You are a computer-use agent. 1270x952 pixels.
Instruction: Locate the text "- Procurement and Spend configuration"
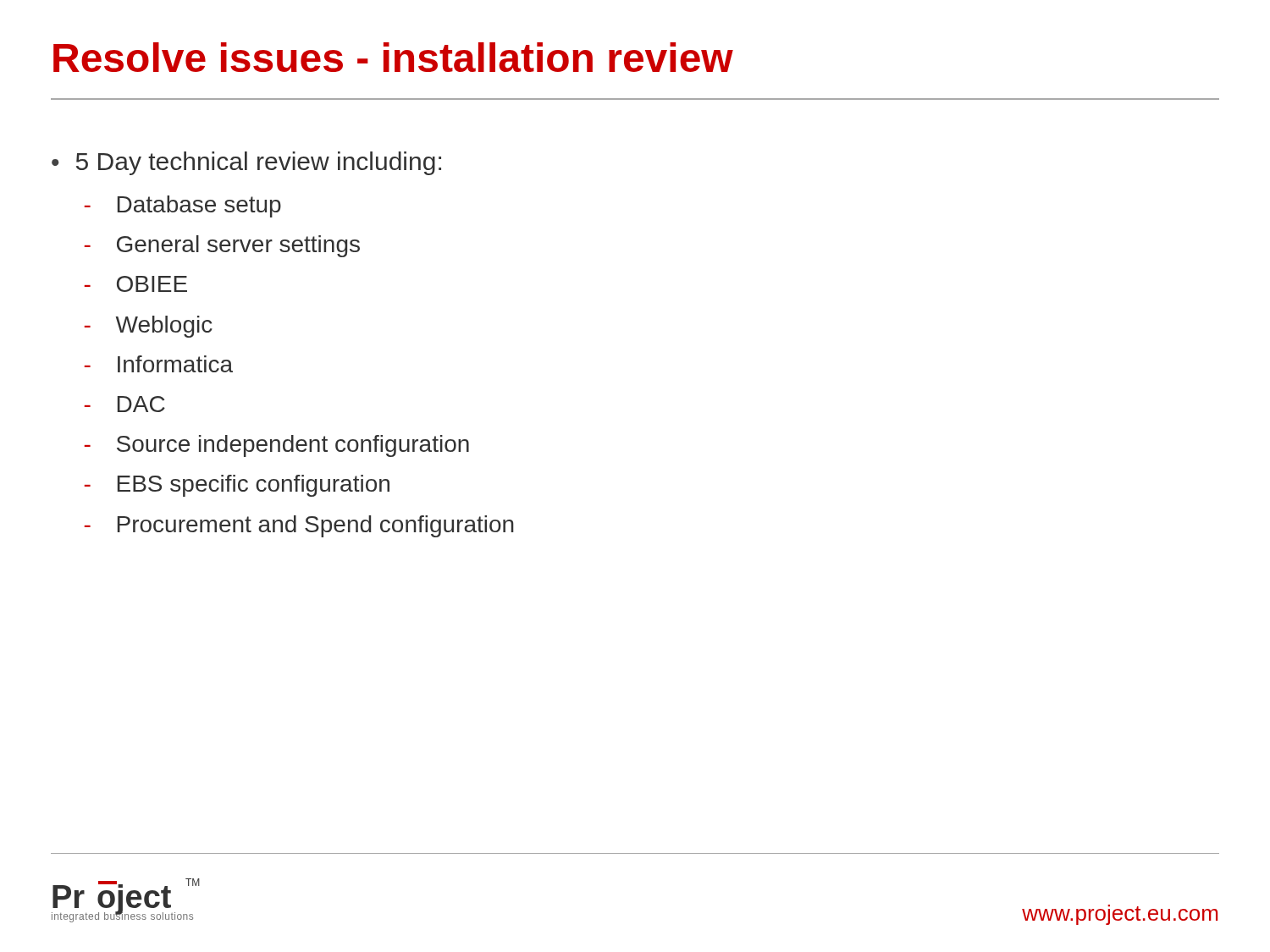(x=299, y=524)
